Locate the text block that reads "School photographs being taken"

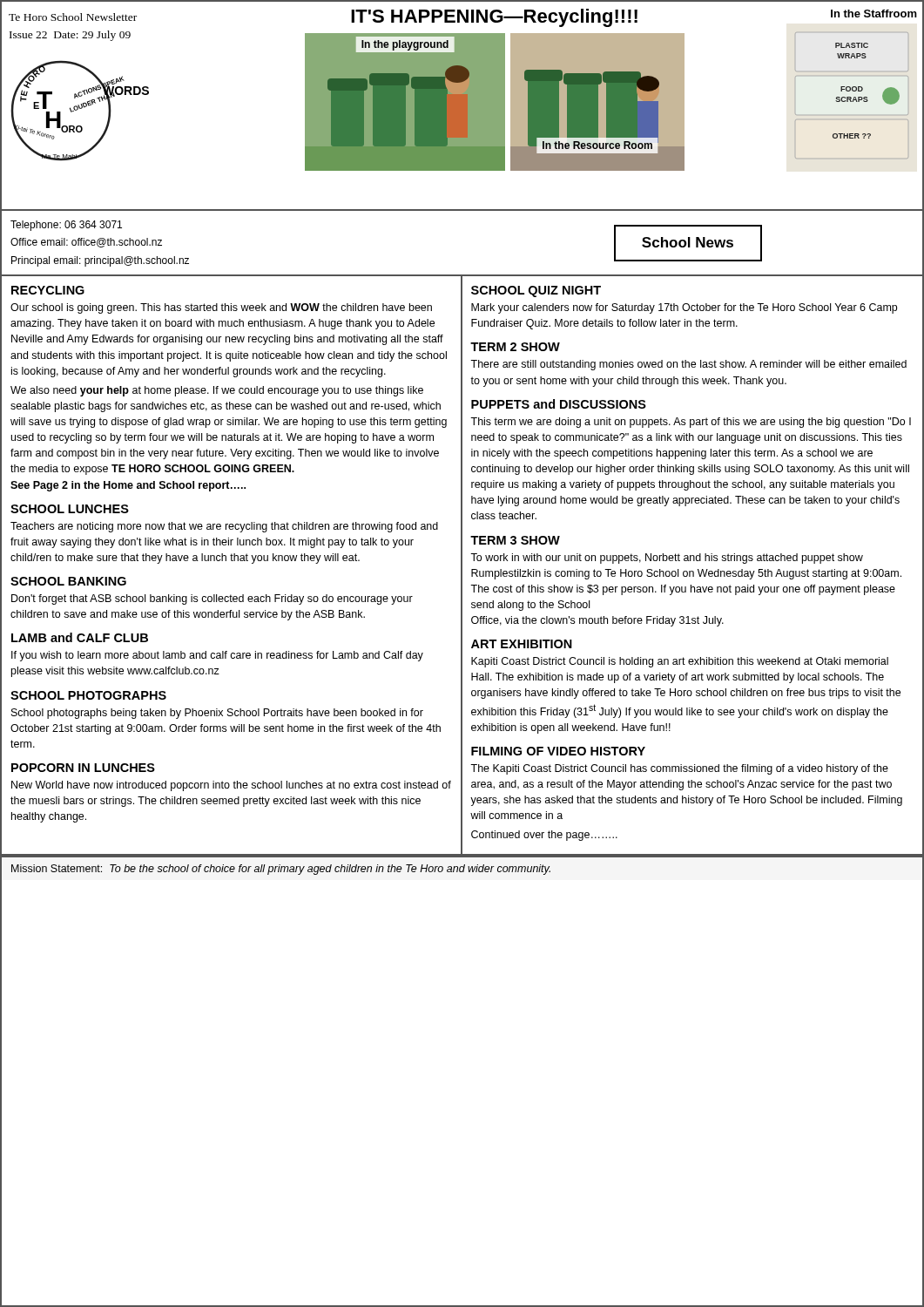(x=226, y=728)
